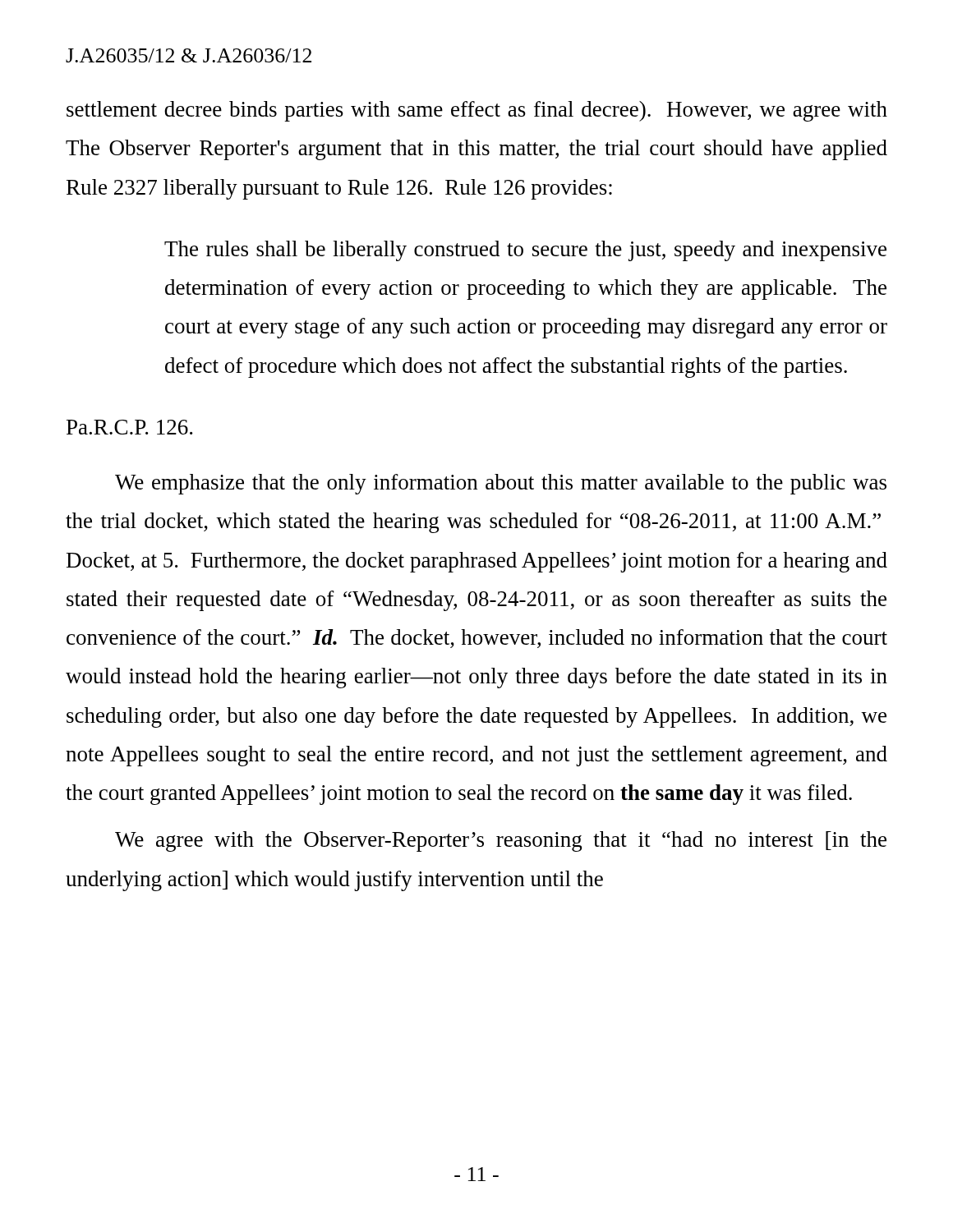
Task: Find the block starting "We emphasize that the only"
Action: coord(476,638)
